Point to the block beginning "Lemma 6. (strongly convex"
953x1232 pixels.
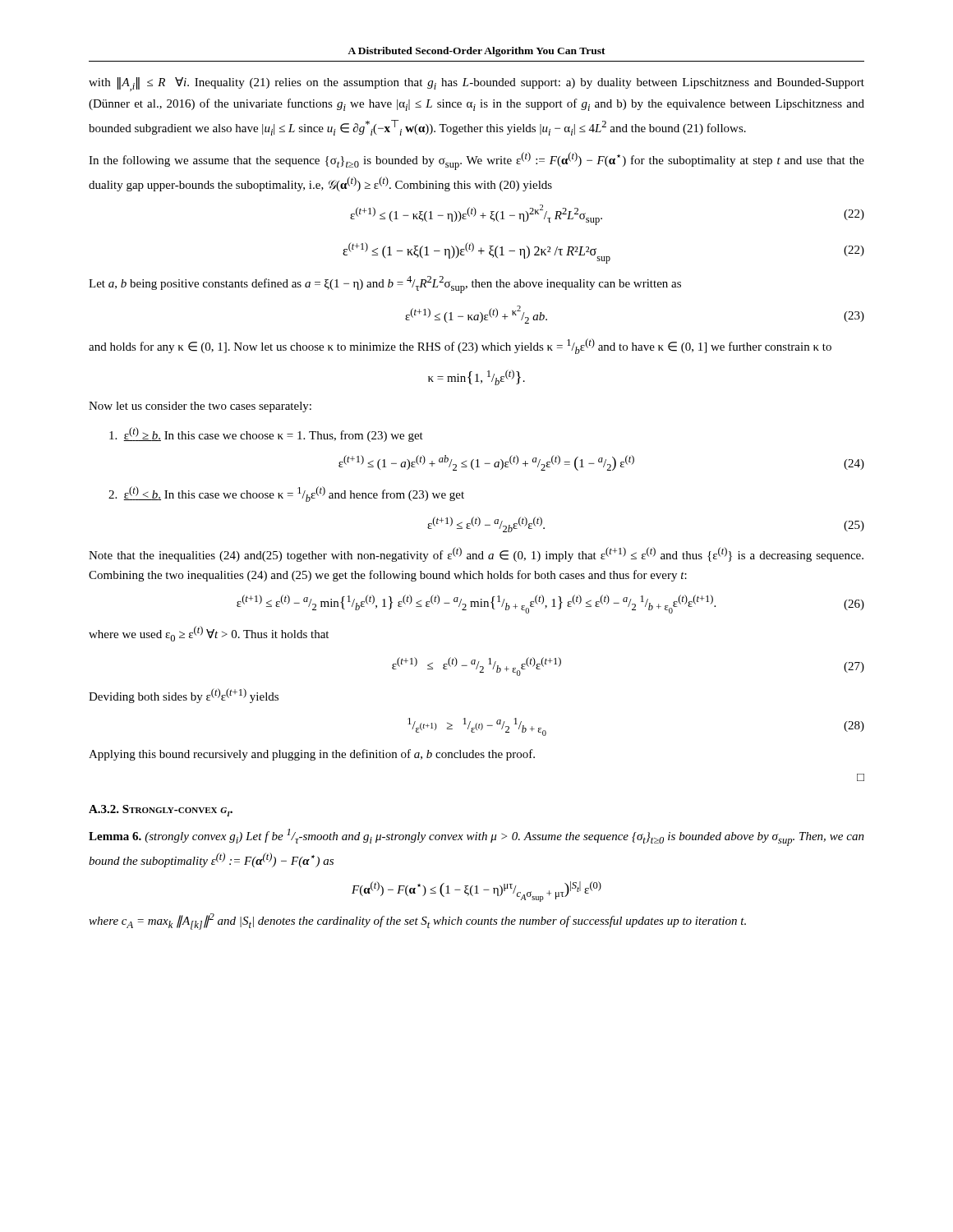pyautogui.click(x=476, y=847)
